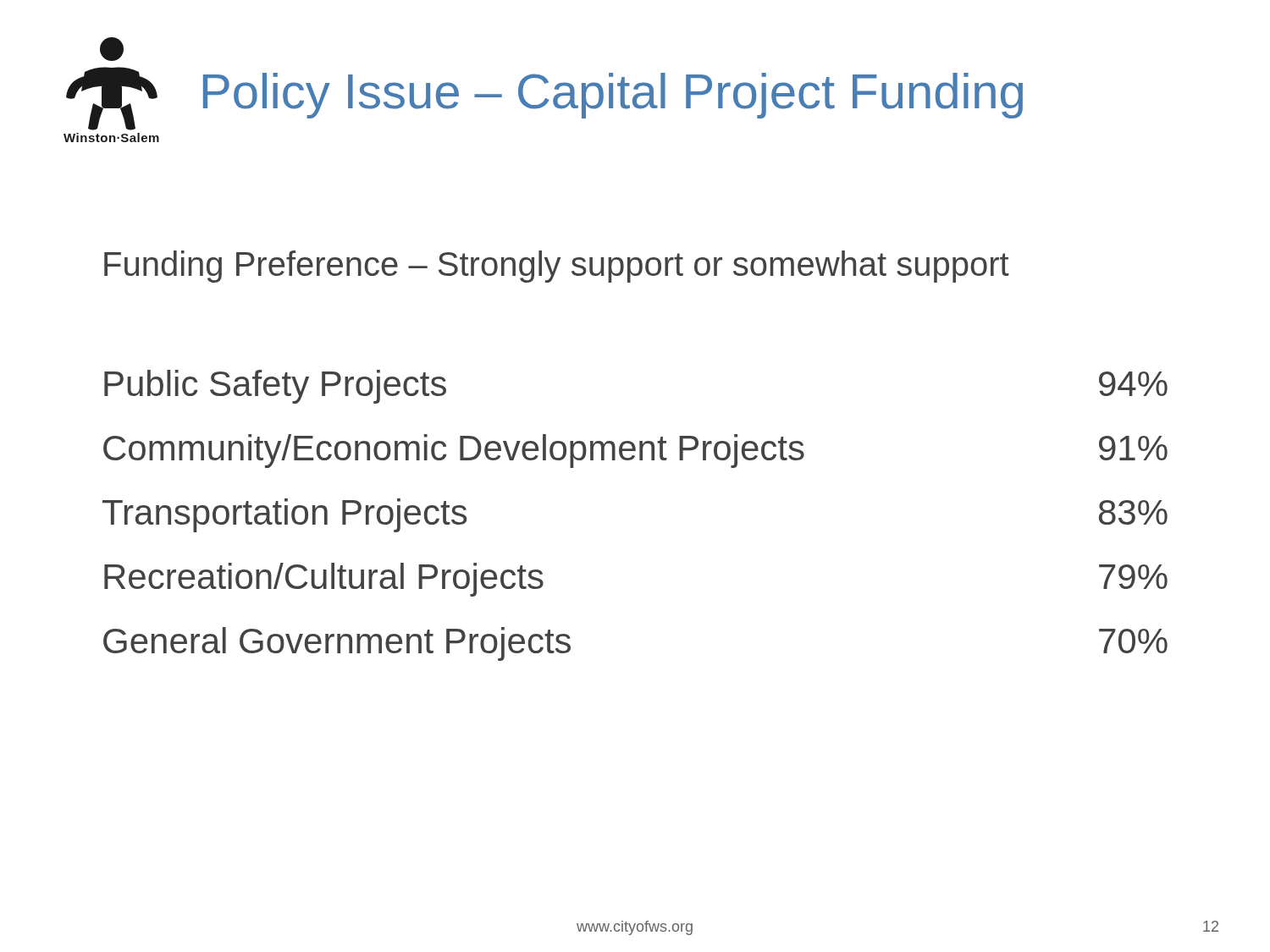Find the logo
Image resolution: width=1270 pixels, height=952 pixels.
pyautogui.click(x=112, y=91)
